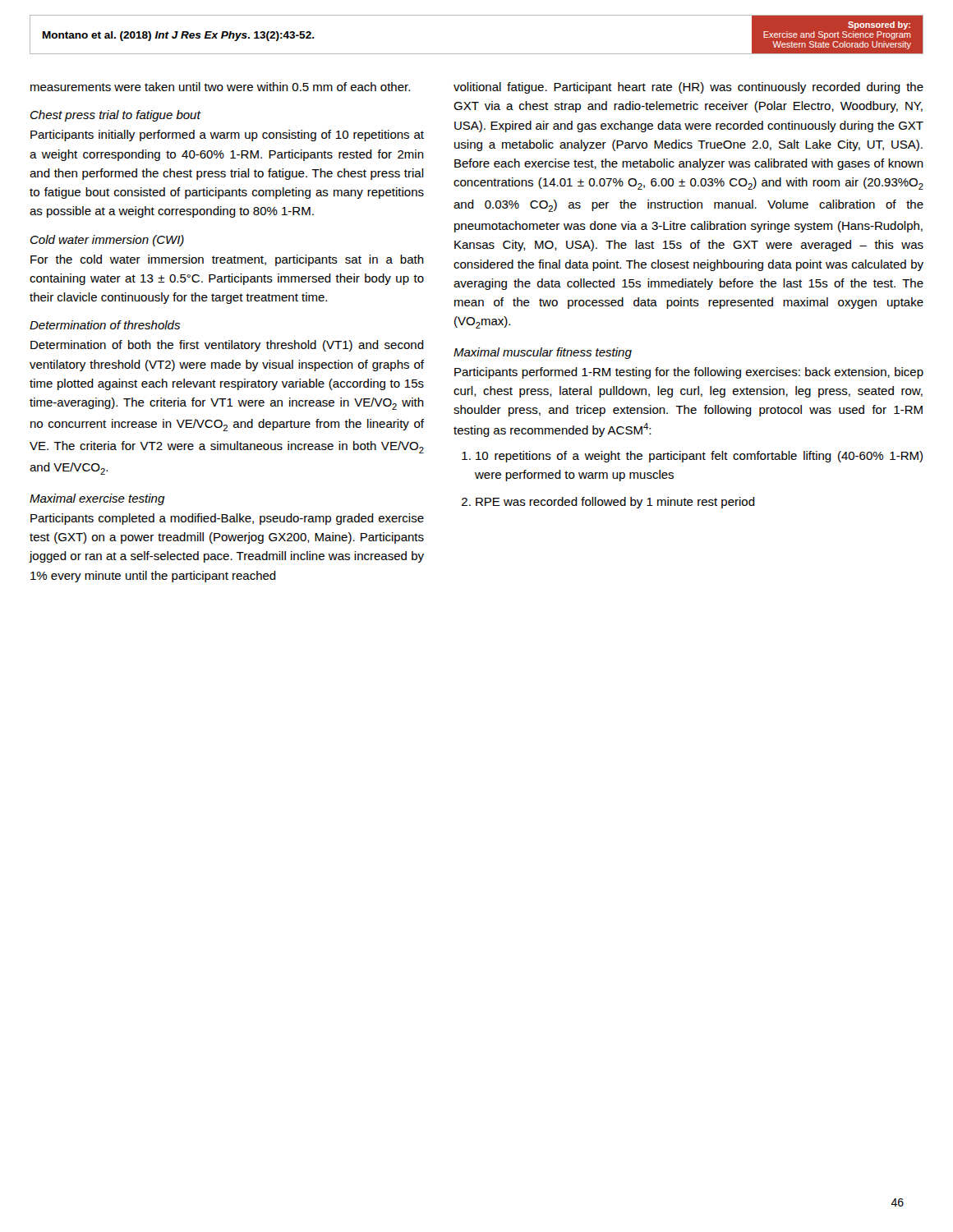Select the passage starting "For the cold water"
Screen dimensions: 1232x953
click(x=227, y=278)
